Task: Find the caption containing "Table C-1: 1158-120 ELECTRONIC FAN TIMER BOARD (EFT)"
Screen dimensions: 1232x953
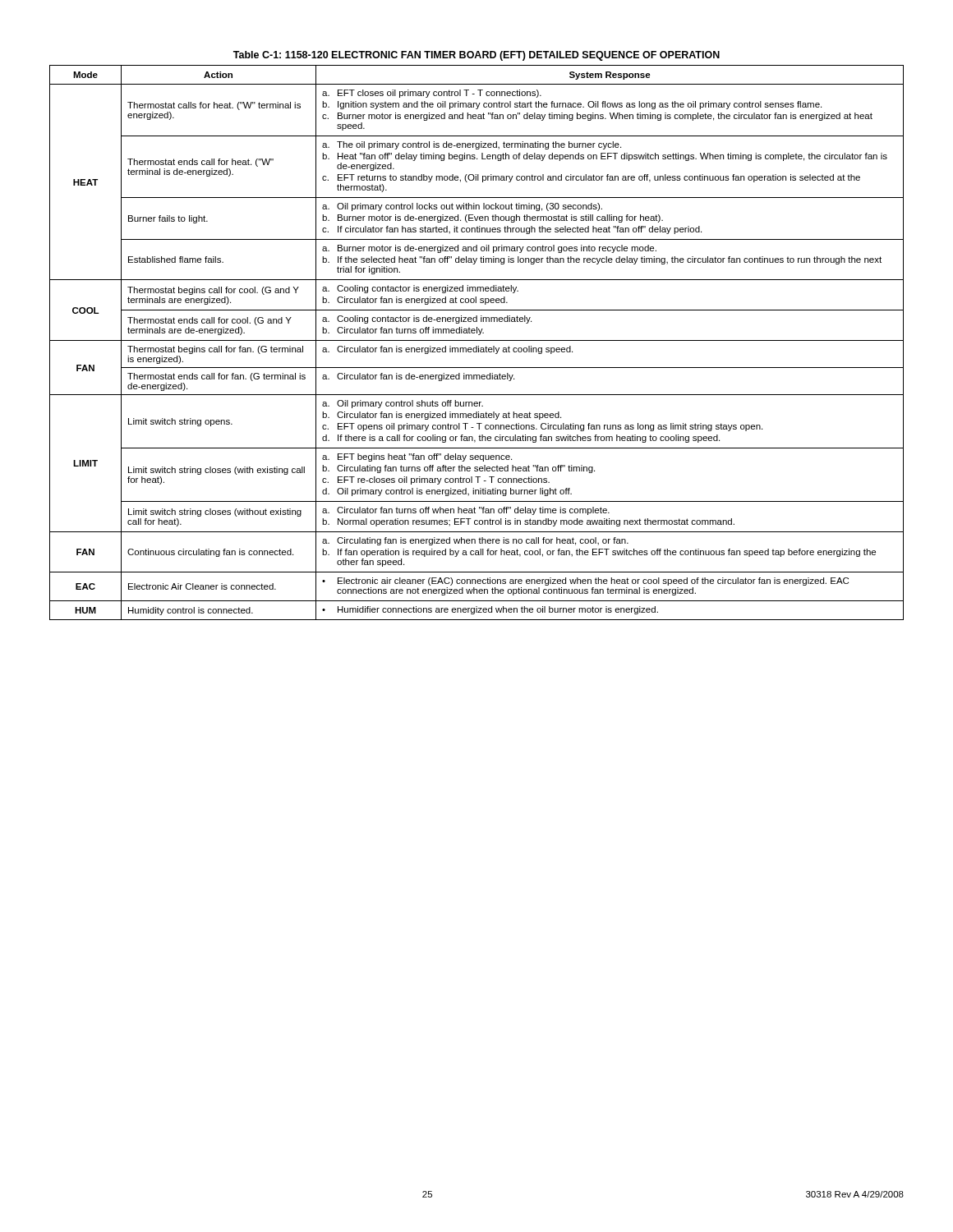Action: click(476, 55)
